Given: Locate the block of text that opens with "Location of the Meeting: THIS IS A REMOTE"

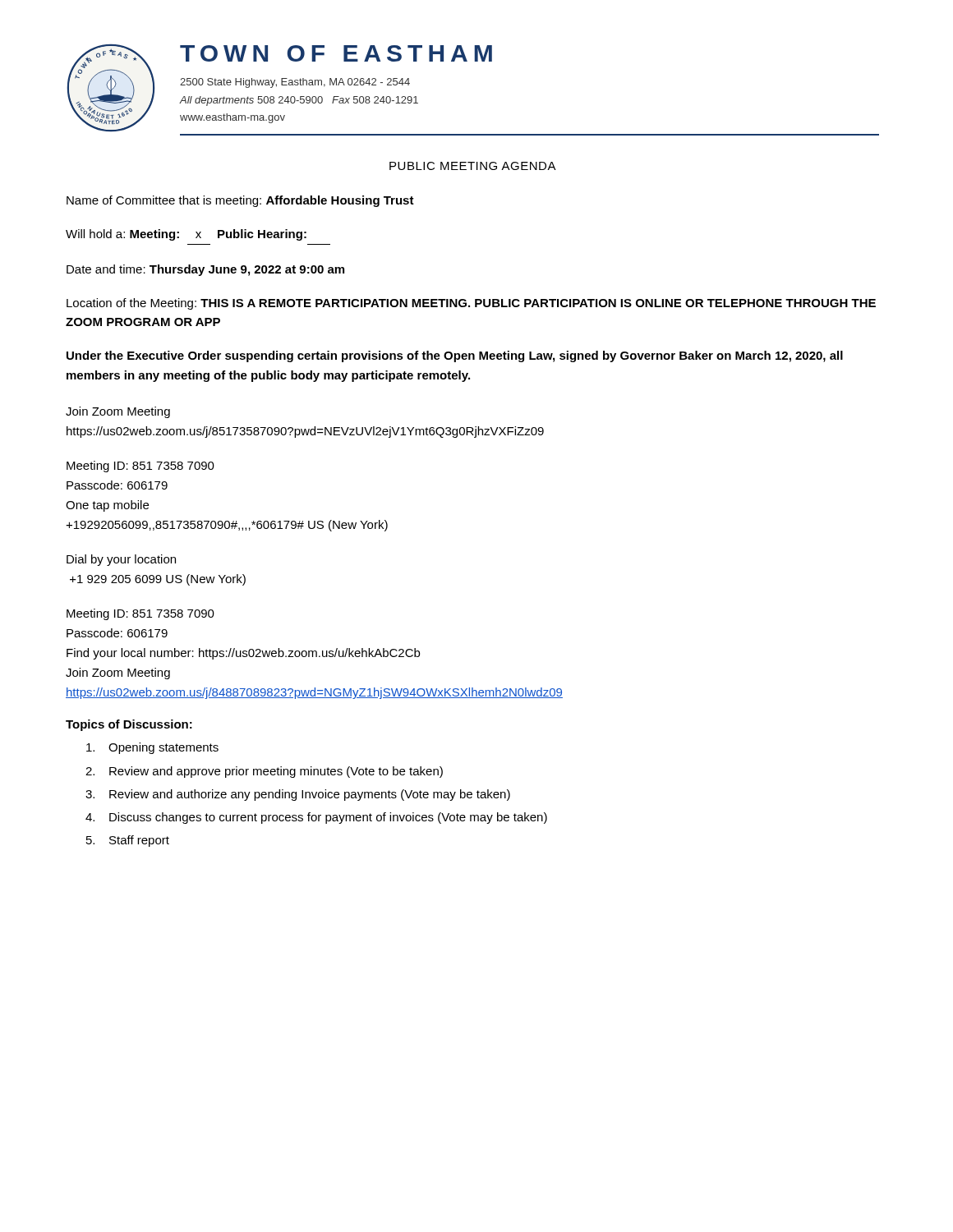Looking at the screenshot, I should (472, 312).
